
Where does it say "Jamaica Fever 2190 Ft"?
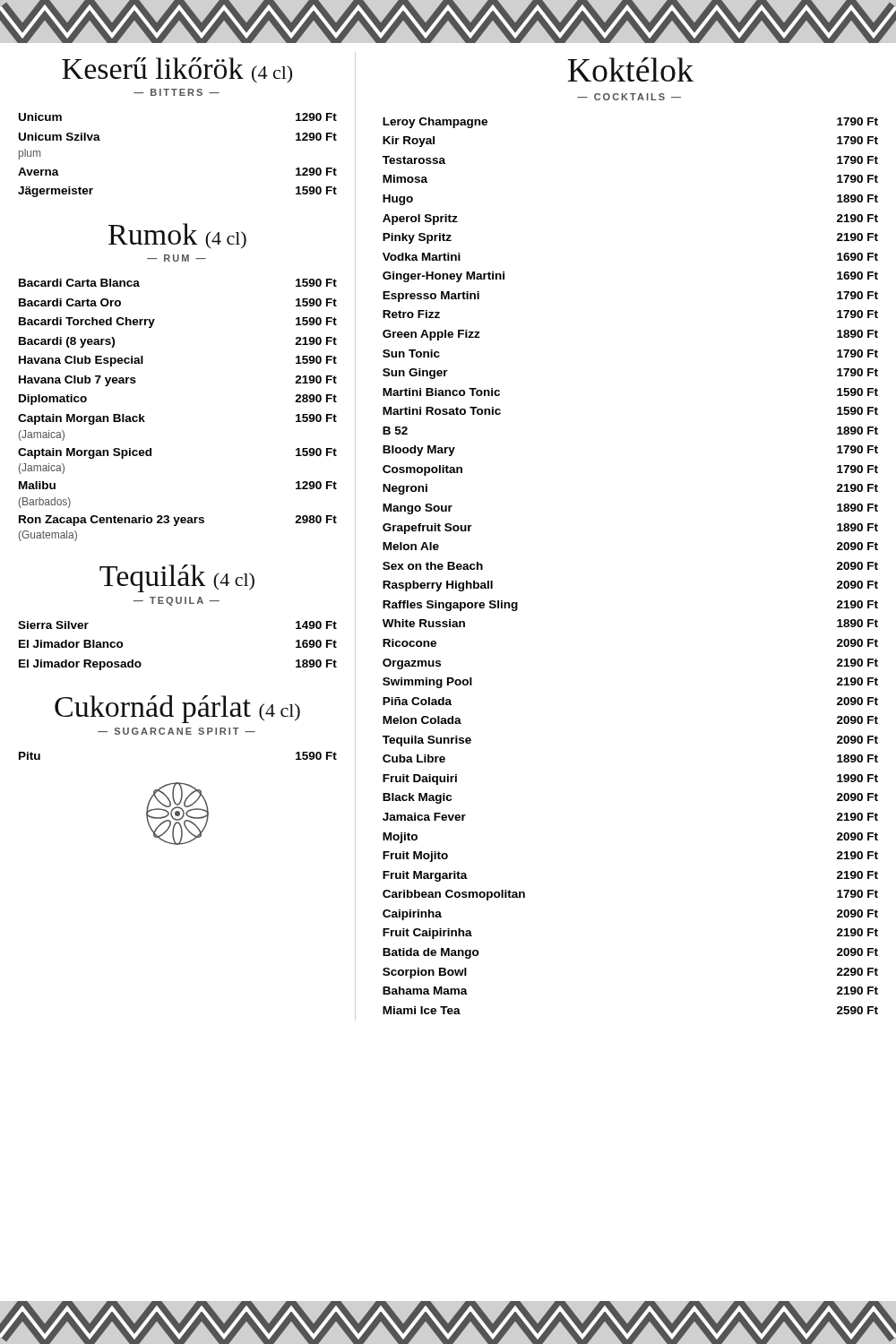427,816
